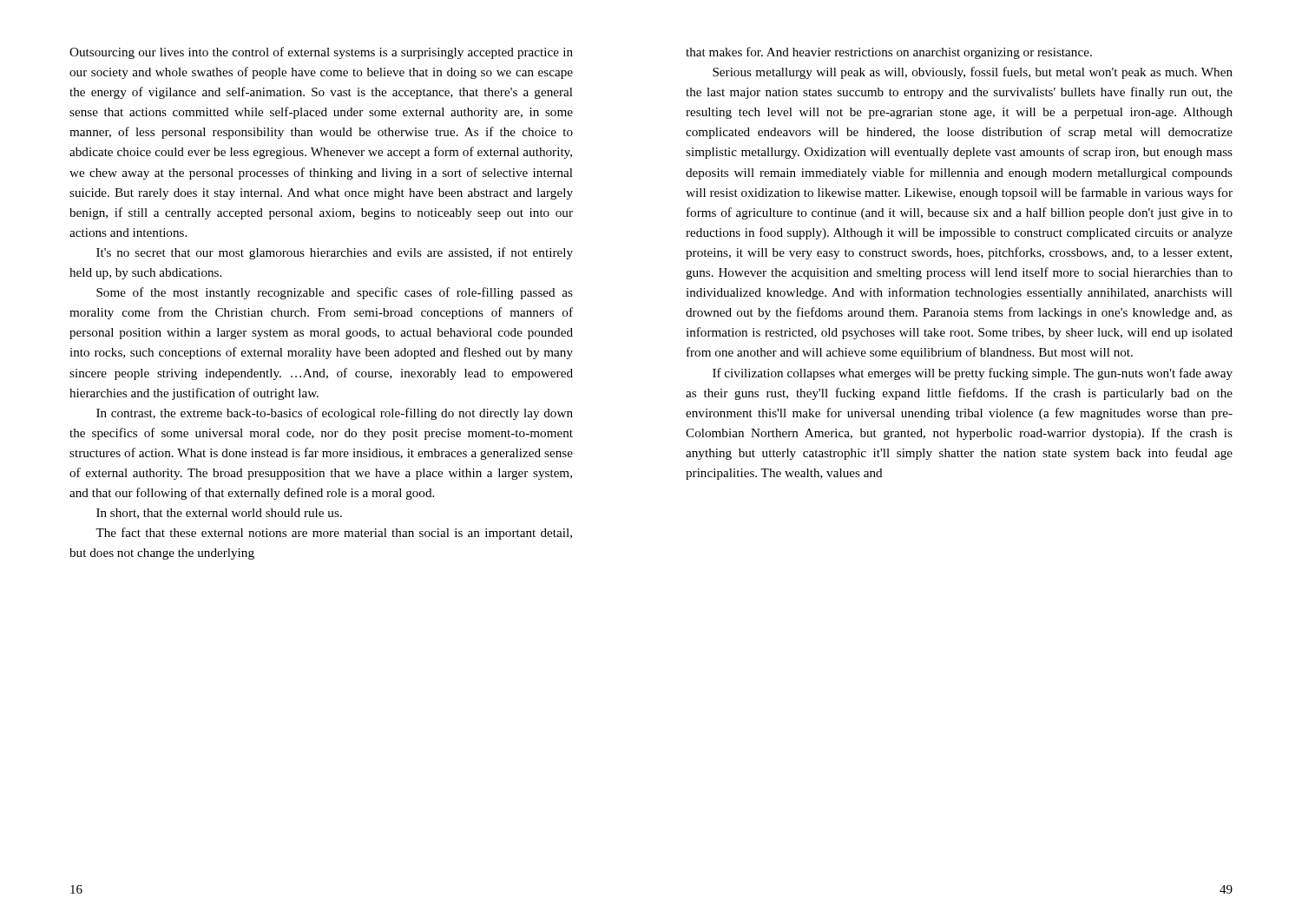The width and height of the screenshot is (1302, 924).
Task: Find the text block with the text "The fact that these external notions are more"
Action: (x=321, y=543)
